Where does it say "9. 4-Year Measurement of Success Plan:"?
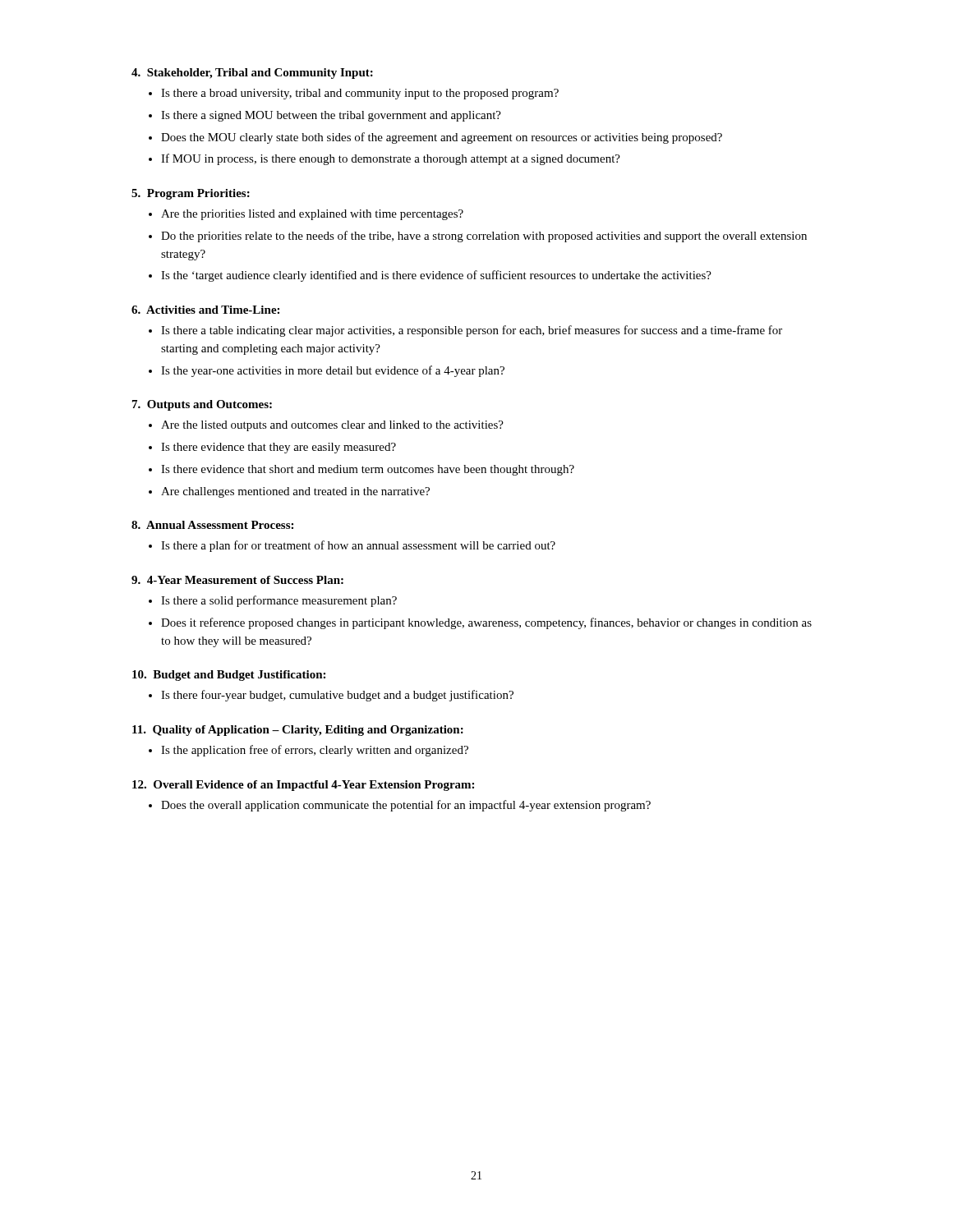This screenshot has height=1232, width=953. pyautogui.click(x=238, y=580)
